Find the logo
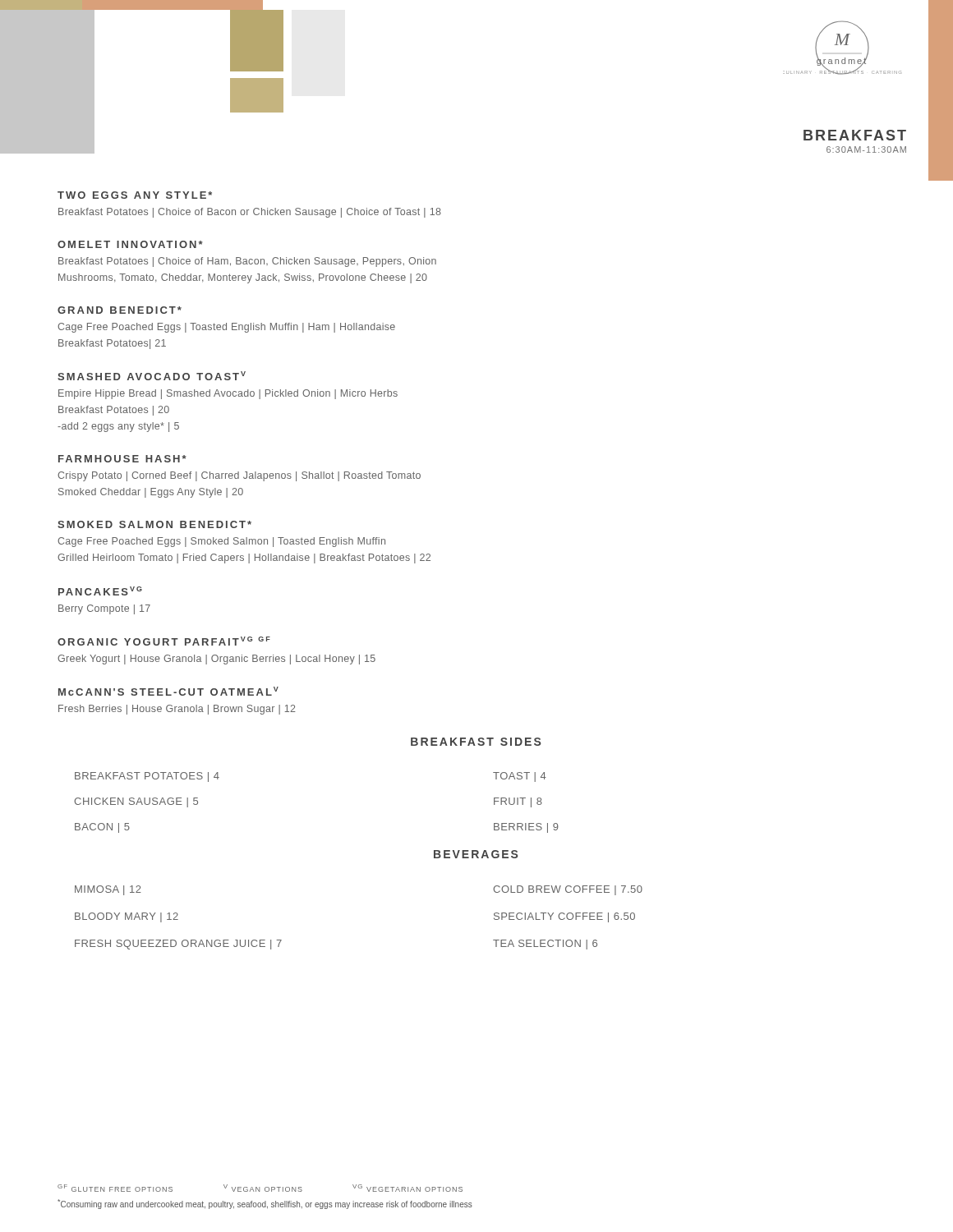 (x=842, y=55)
